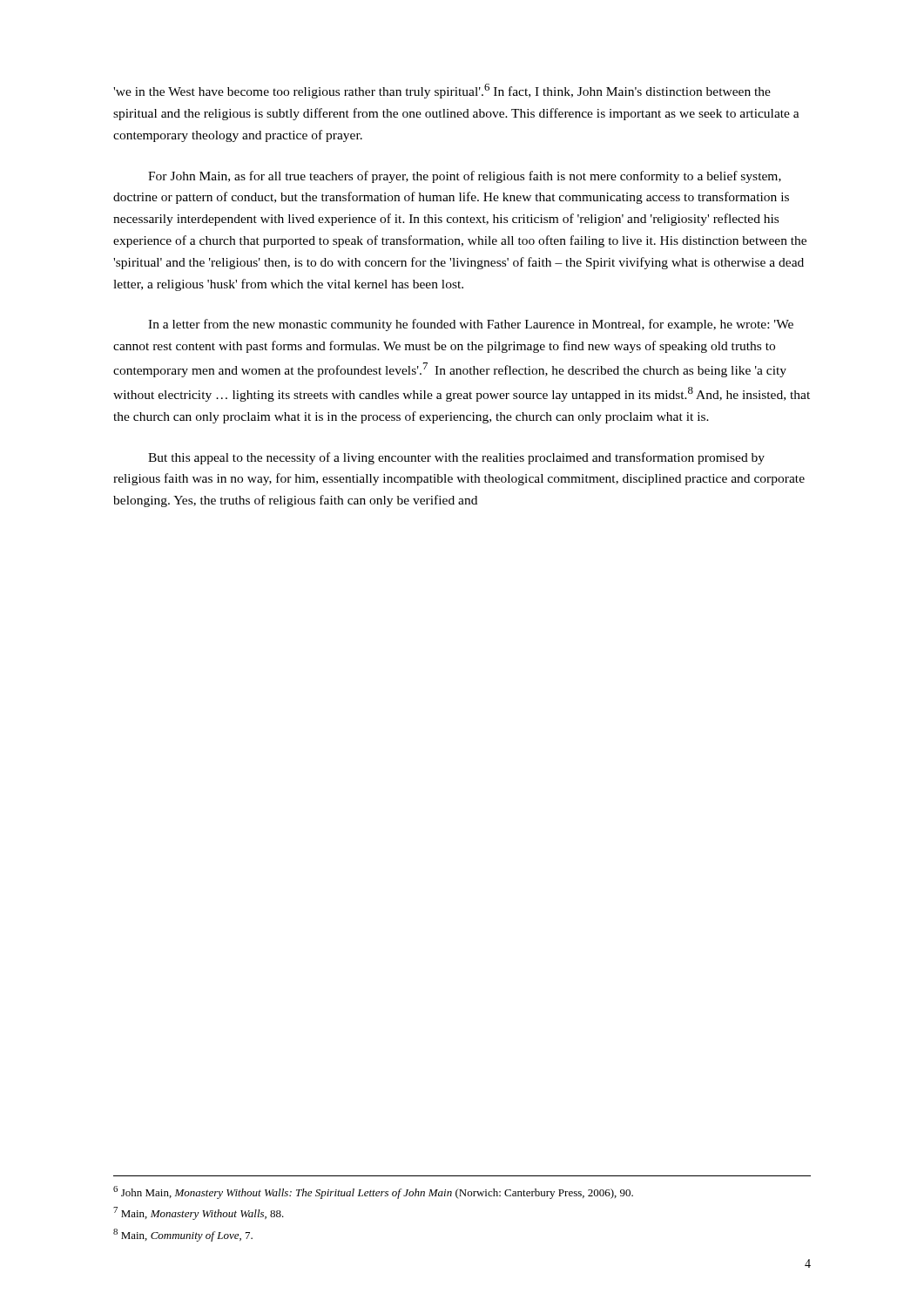924x1307 pixels.
Task: Locate the block of text that opens with "In a letter from the new monastic"
Action: [462, 370]
